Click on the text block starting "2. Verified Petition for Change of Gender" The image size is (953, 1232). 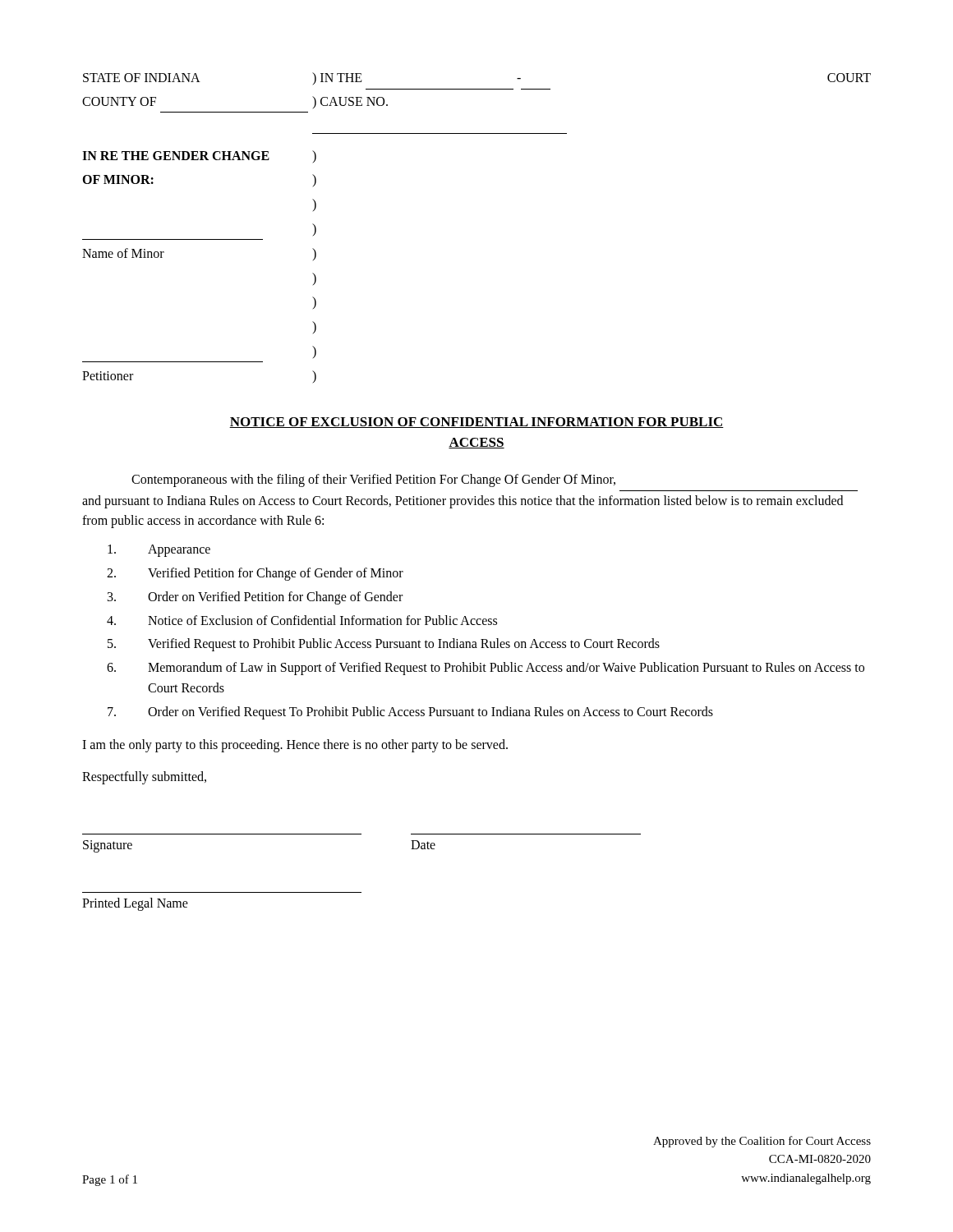point(255,574)
